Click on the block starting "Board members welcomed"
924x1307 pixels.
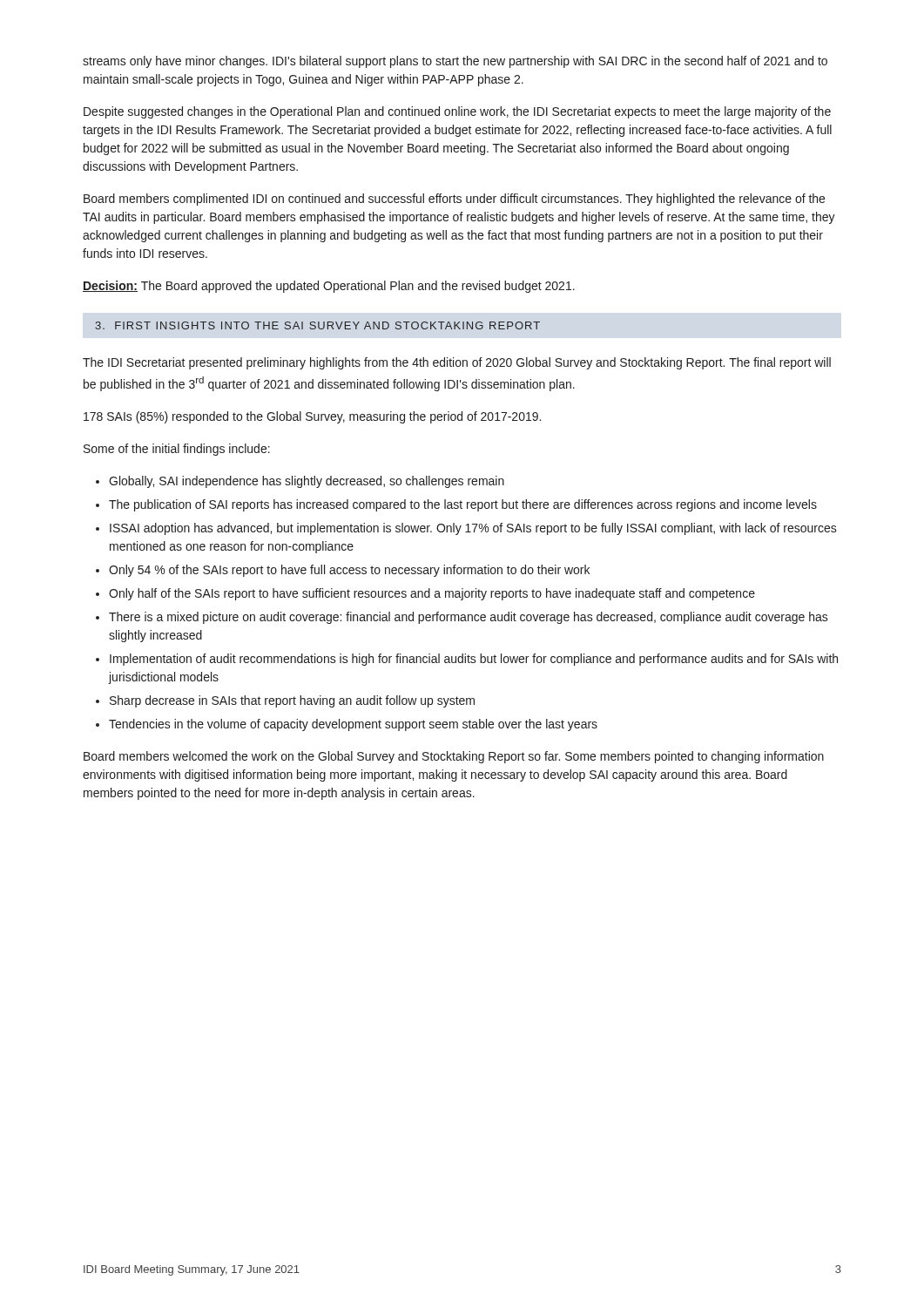click(x=453, y=774)
